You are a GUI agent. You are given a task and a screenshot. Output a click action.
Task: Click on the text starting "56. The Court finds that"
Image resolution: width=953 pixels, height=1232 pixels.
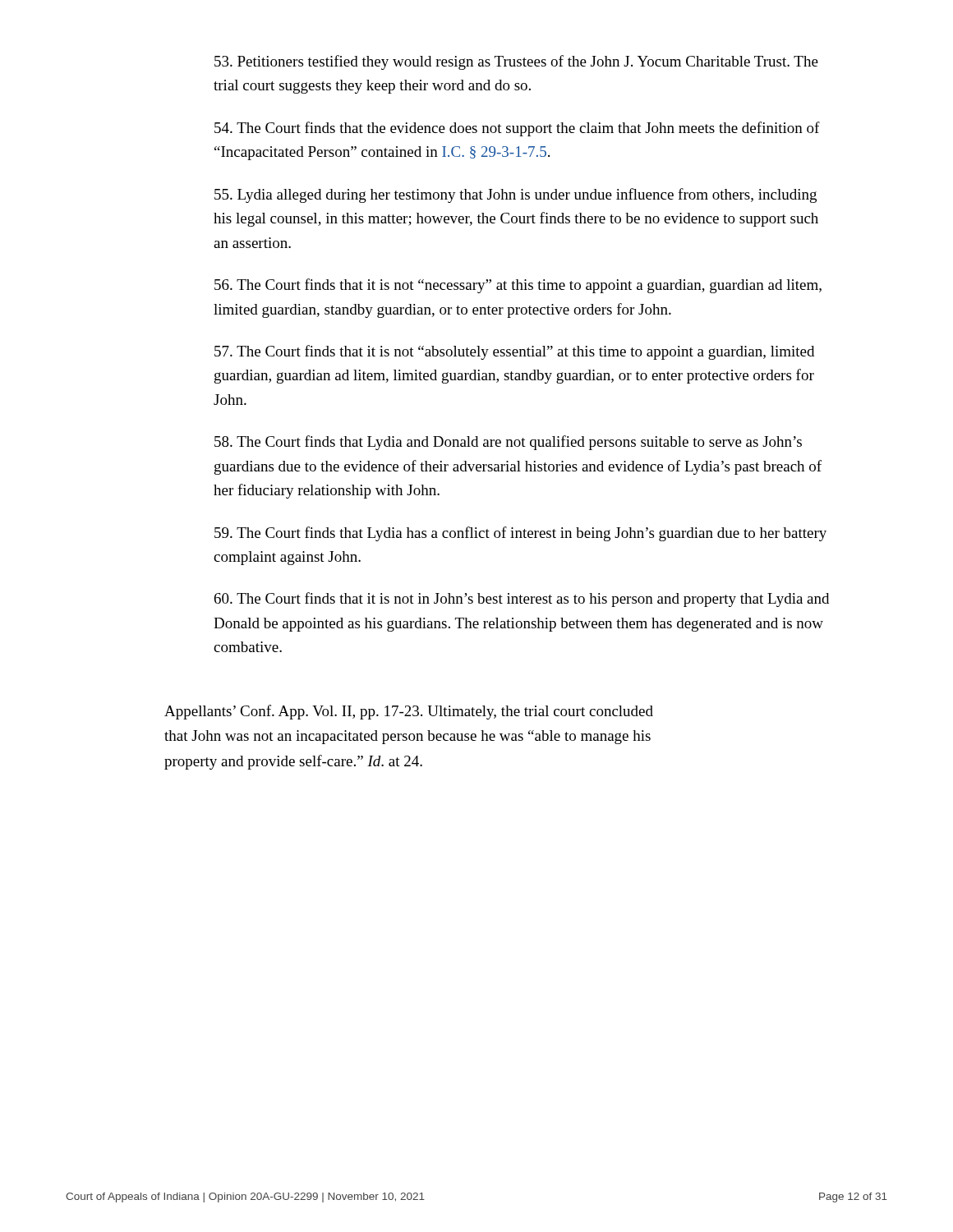tap(518, 297)
